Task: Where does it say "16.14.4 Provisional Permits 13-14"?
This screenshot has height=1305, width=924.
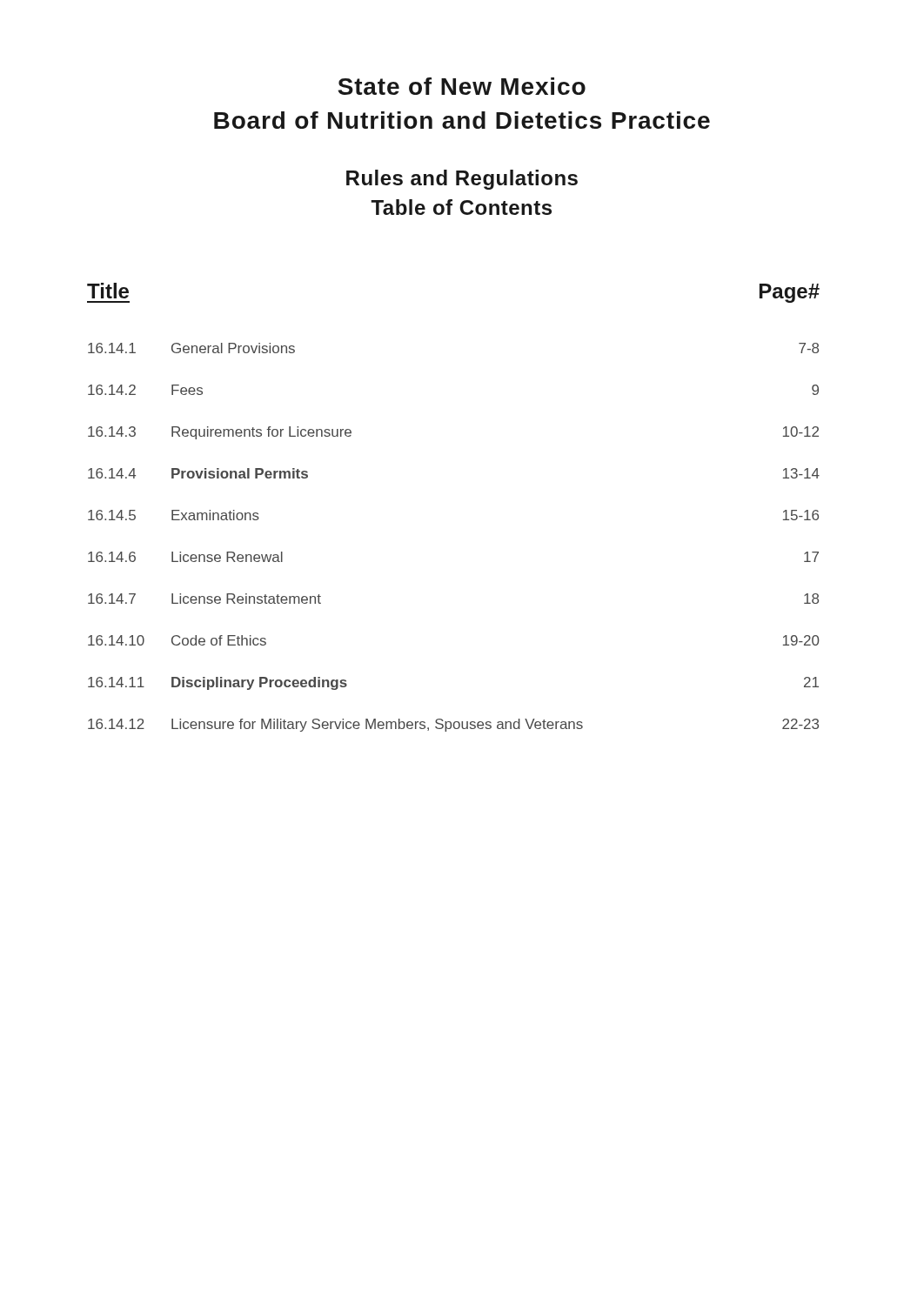Action: 117,474
